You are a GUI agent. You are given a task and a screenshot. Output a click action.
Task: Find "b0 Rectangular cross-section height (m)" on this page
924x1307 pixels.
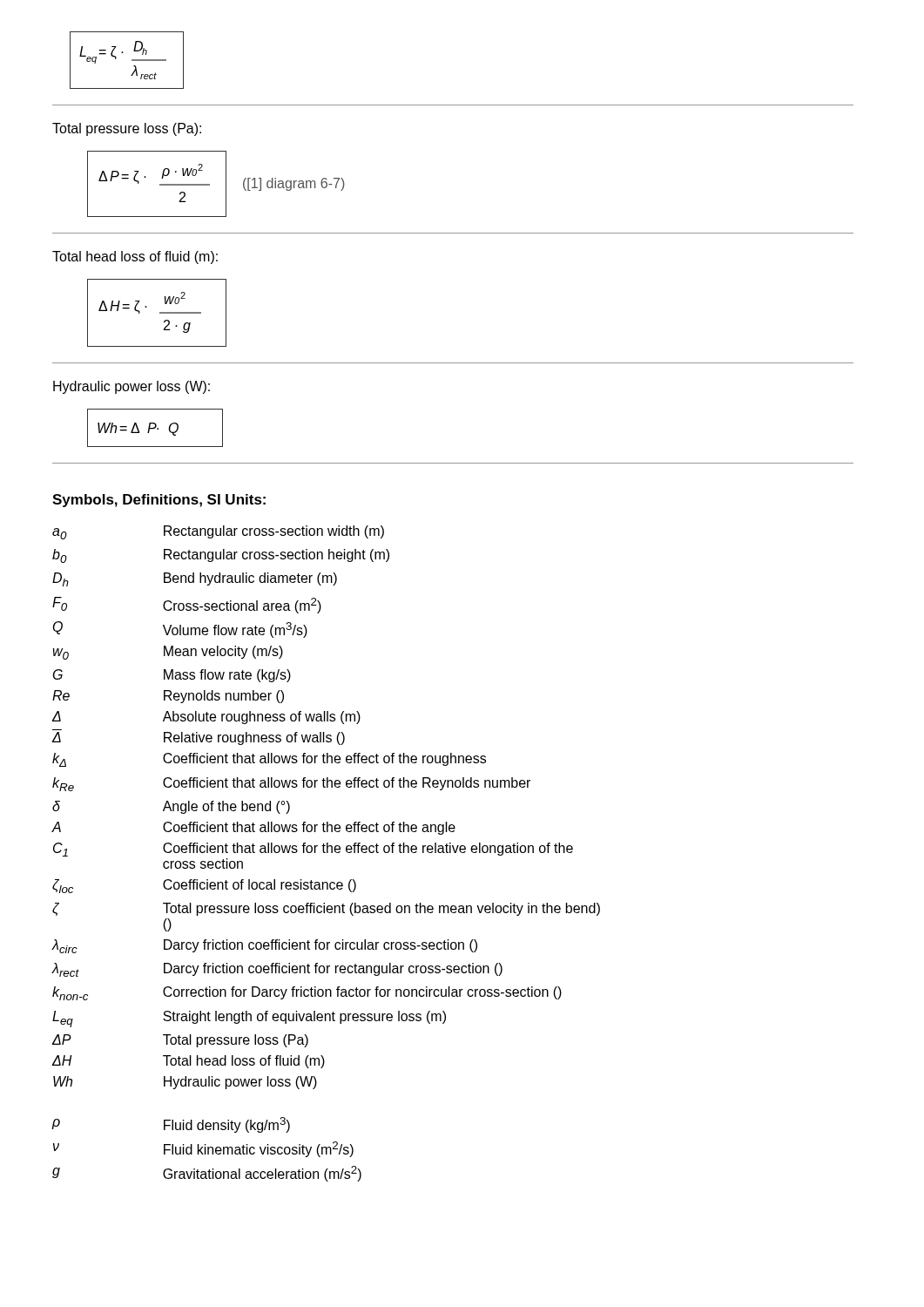(x=221, y=556)
